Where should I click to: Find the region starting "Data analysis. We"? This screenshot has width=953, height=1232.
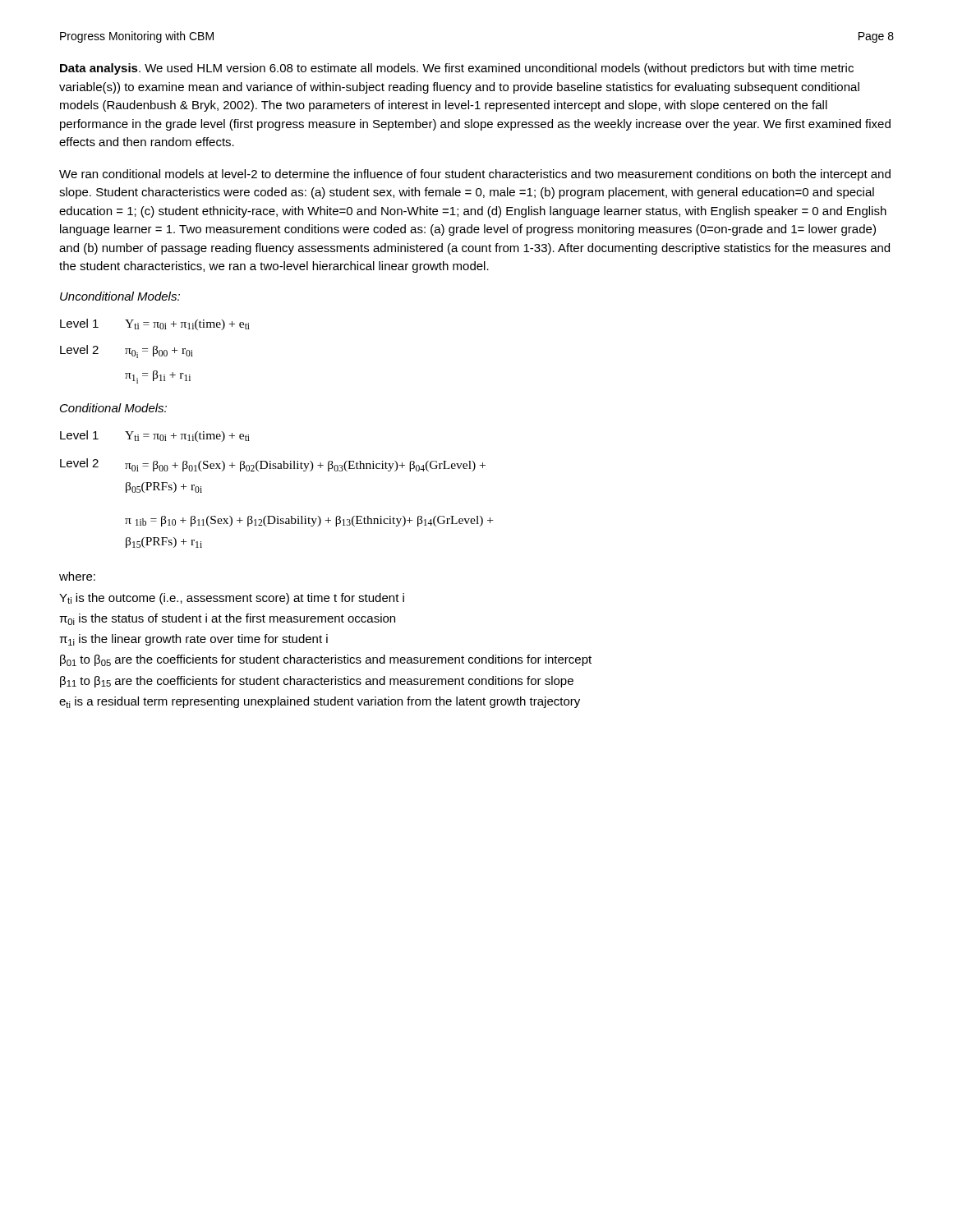pos(476,105)
